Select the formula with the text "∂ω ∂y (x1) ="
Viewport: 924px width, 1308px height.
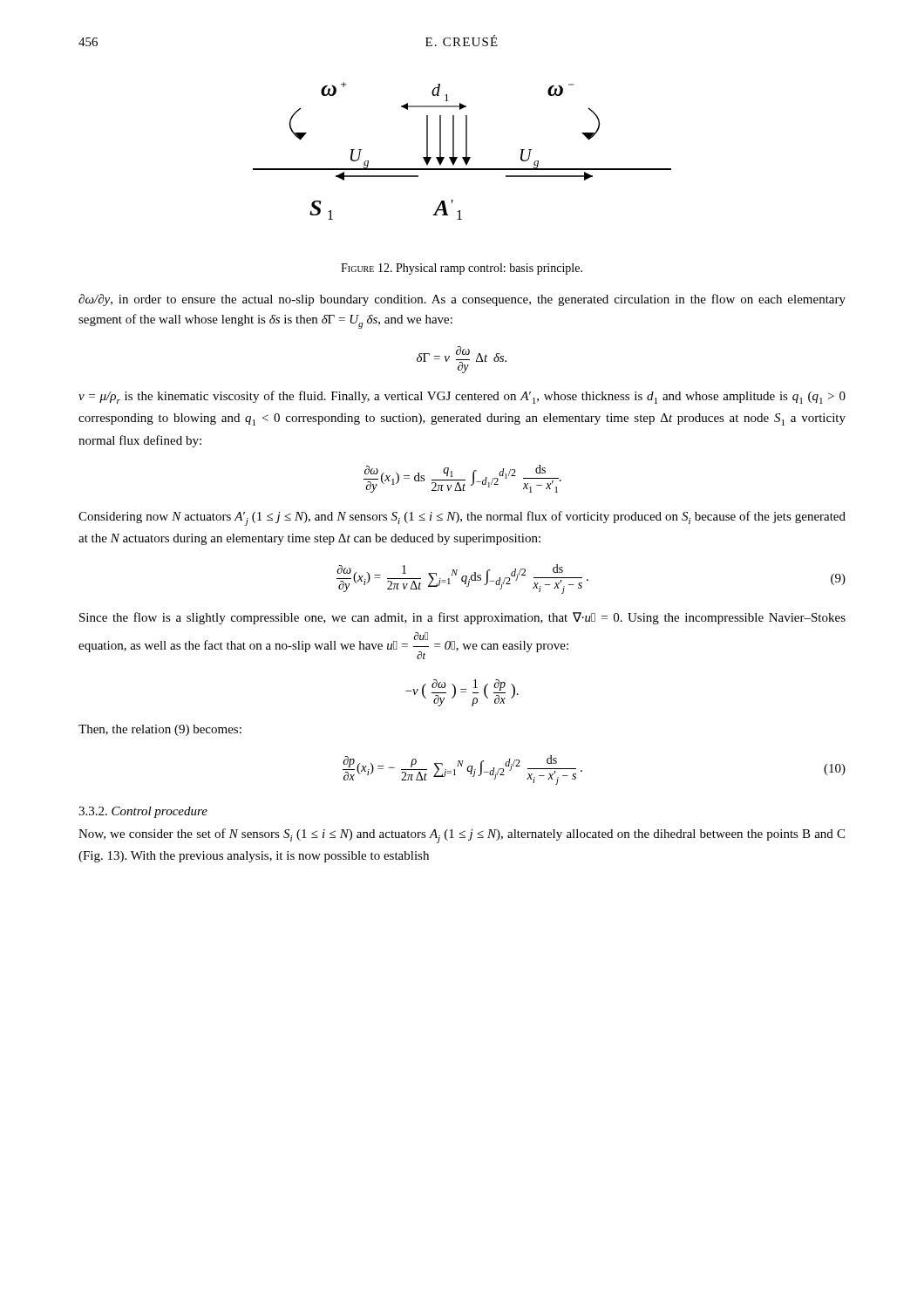pos(463,478)
